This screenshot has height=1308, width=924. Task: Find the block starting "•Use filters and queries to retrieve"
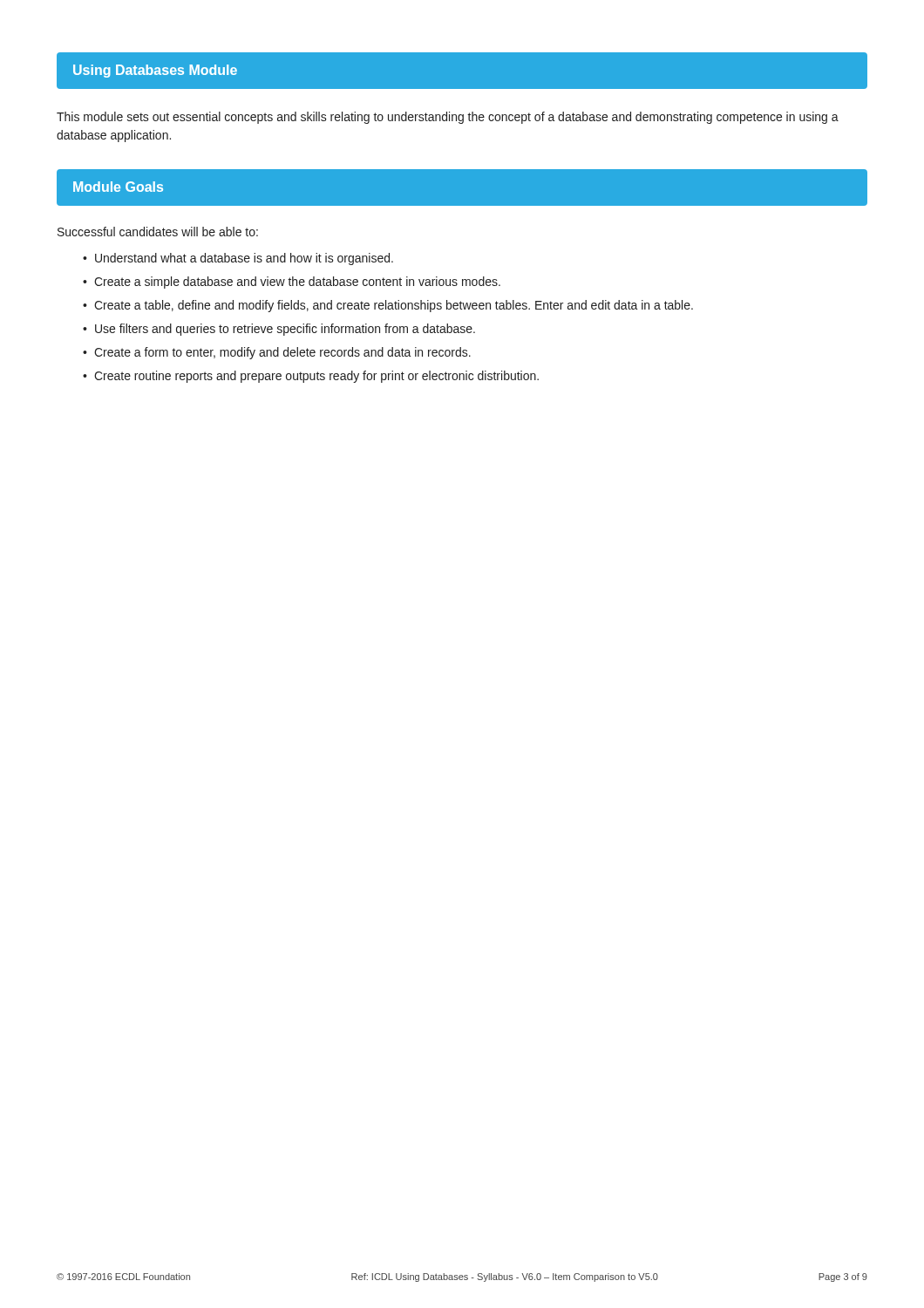(x=279, y=329)
